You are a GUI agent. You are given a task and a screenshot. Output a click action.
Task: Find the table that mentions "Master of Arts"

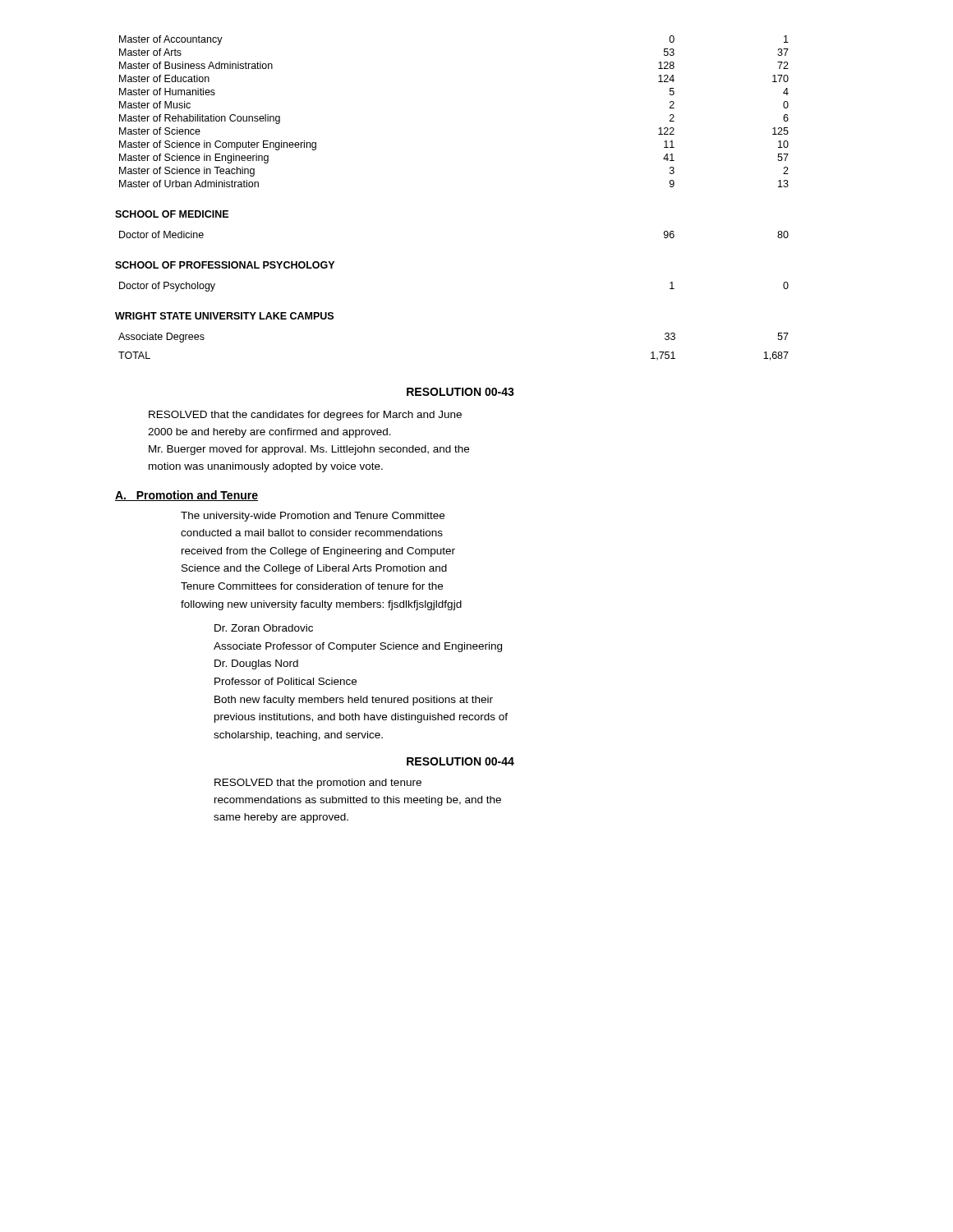[x=460, y=112]
